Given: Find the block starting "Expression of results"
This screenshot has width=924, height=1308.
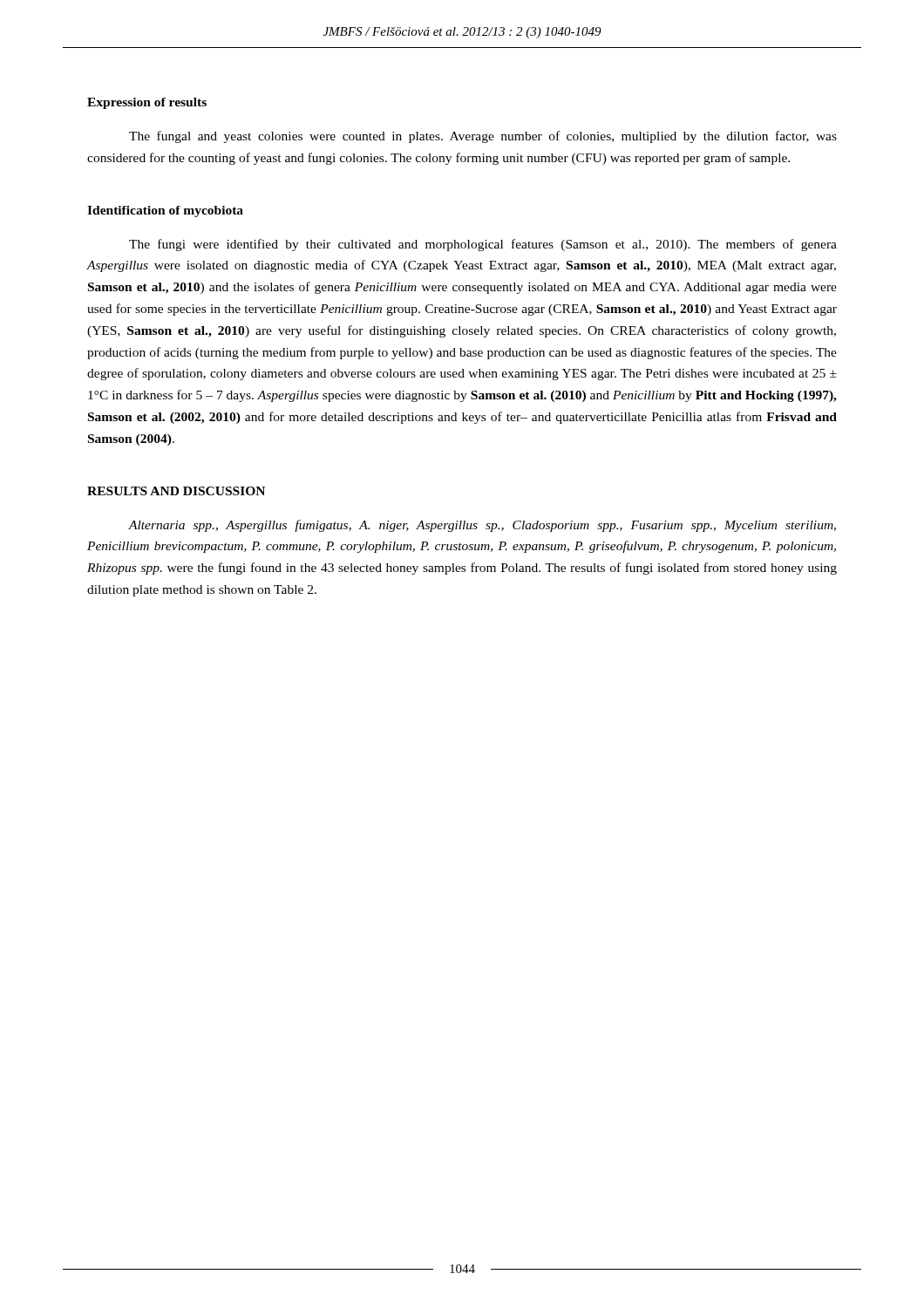Looking at the screenshot, I should click(147, 102).
